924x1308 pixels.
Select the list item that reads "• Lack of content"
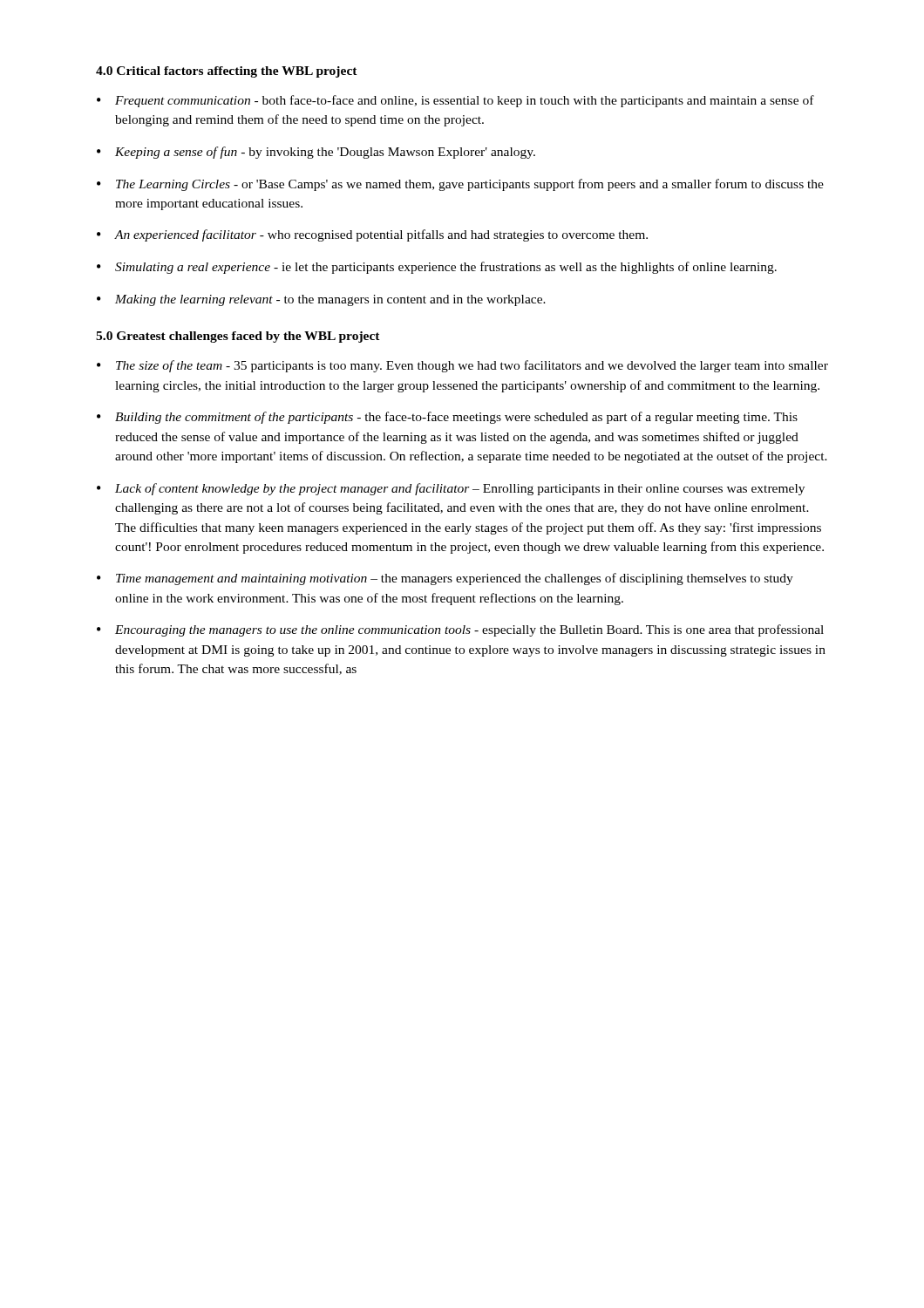[x=462, y=518]
